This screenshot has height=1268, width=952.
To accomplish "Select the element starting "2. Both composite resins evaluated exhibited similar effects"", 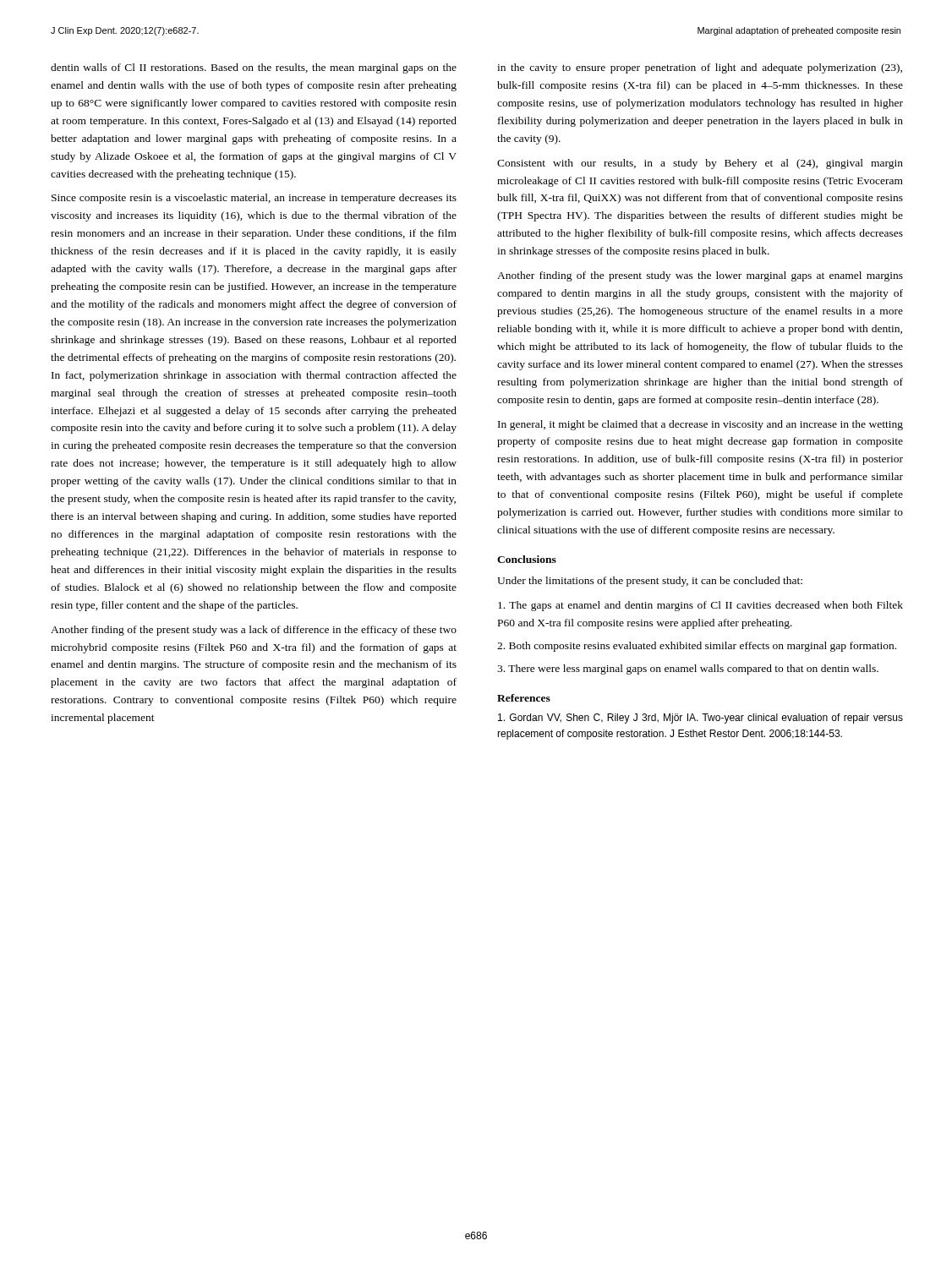I will click(x=697, y=645).
